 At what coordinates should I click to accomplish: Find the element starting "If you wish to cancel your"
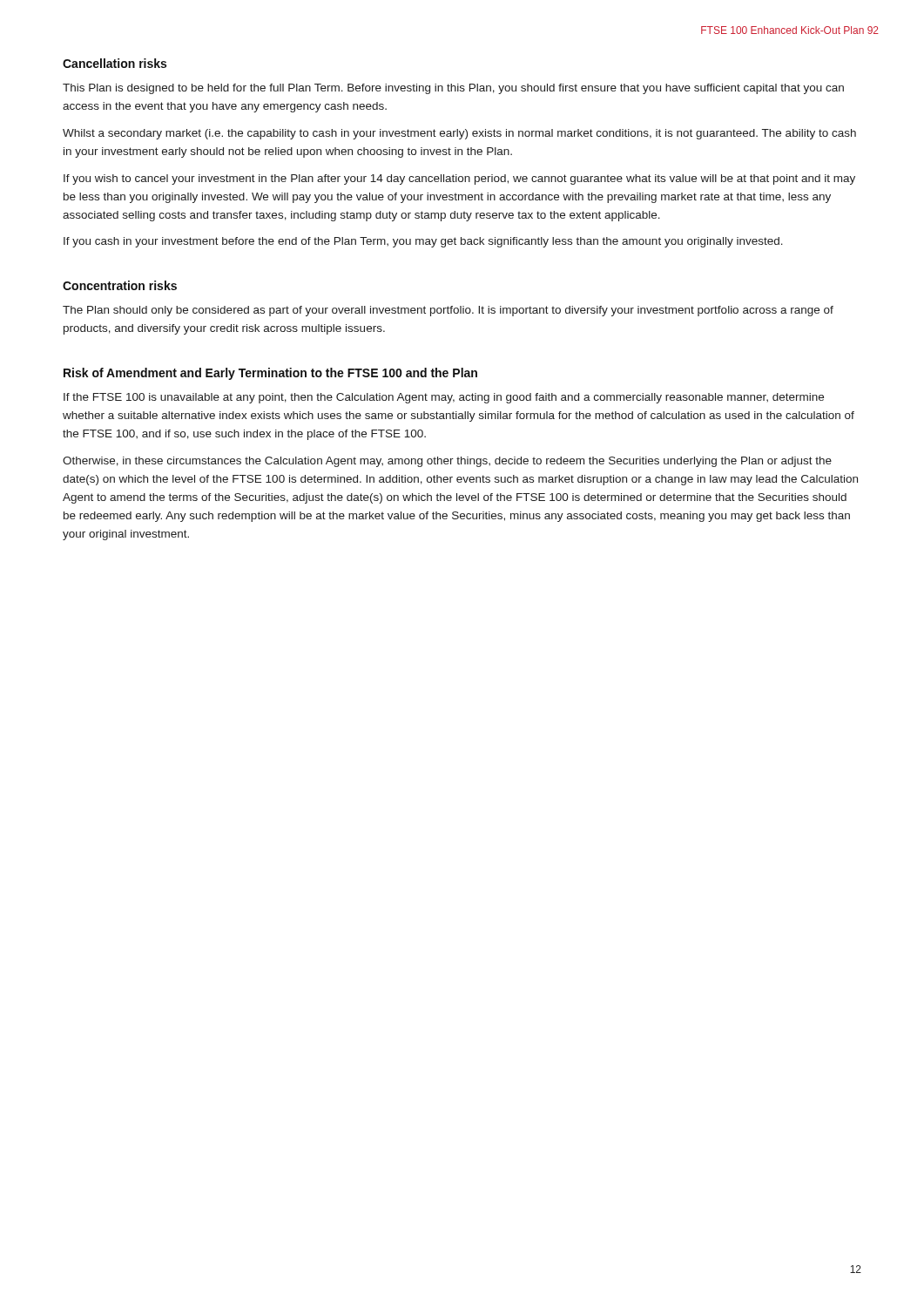tap(459, 196)
